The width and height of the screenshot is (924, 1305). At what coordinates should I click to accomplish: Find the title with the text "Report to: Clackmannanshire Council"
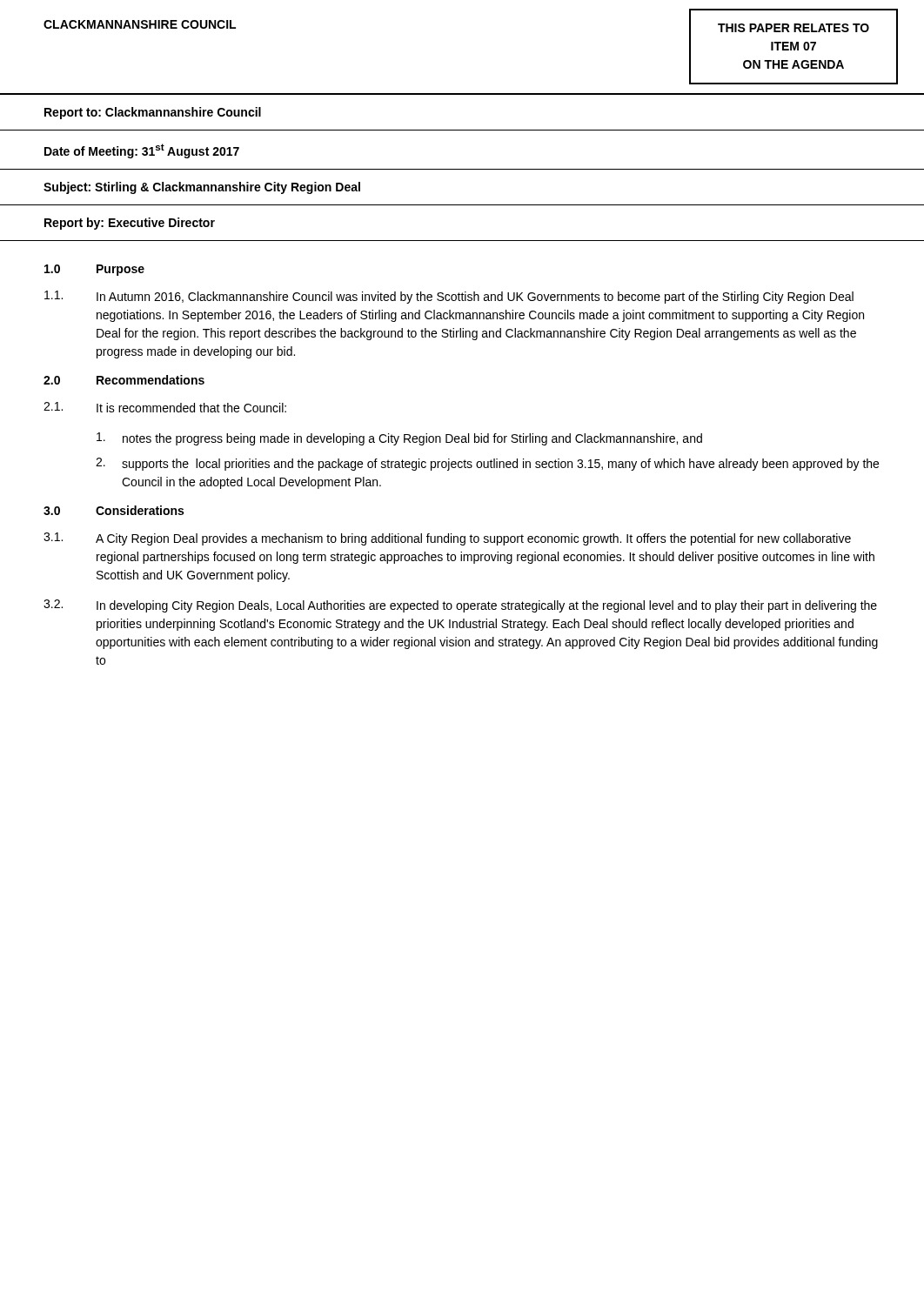coord(152,112)
